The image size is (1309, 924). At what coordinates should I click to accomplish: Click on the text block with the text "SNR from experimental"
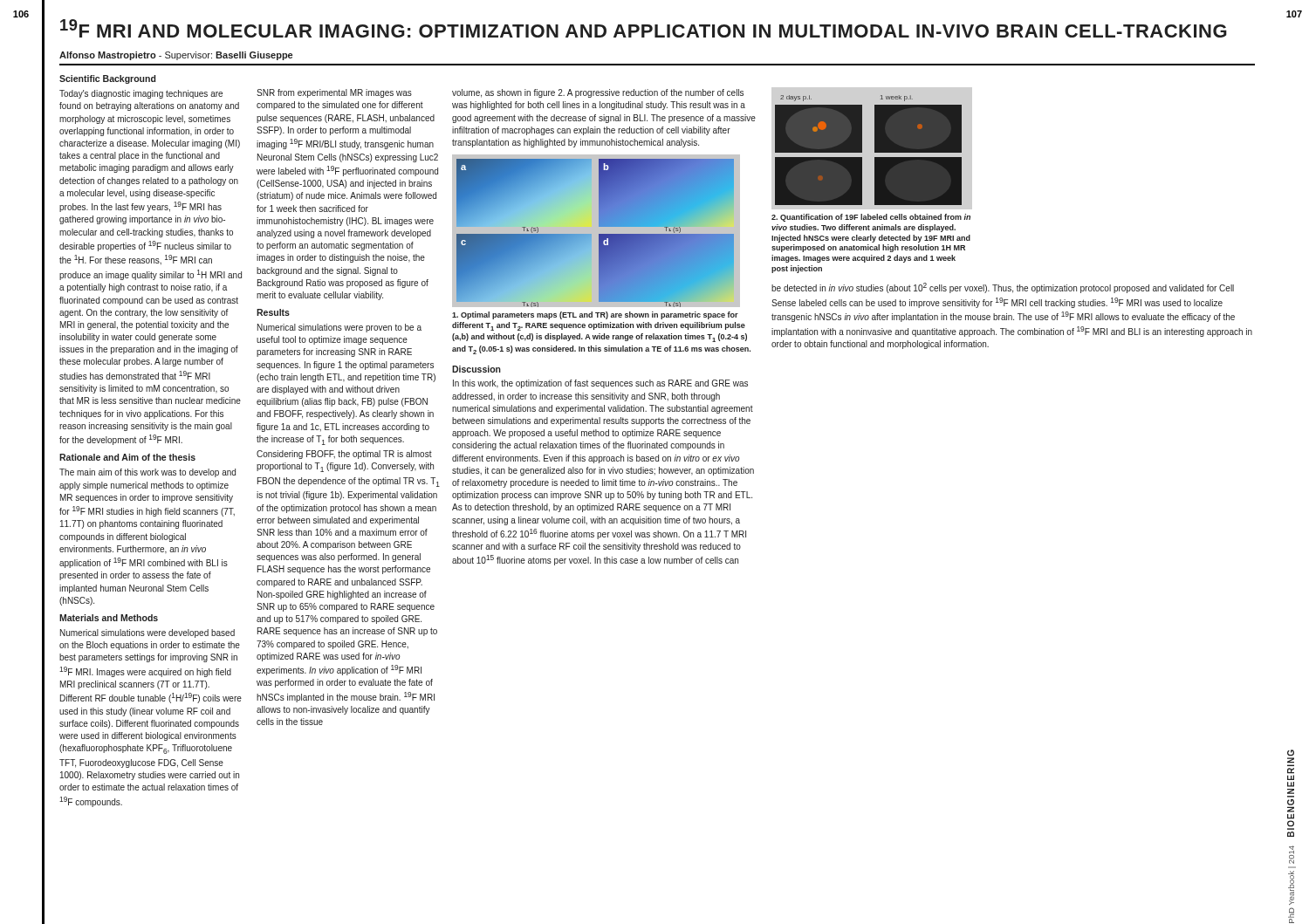(x=348, y=194)
